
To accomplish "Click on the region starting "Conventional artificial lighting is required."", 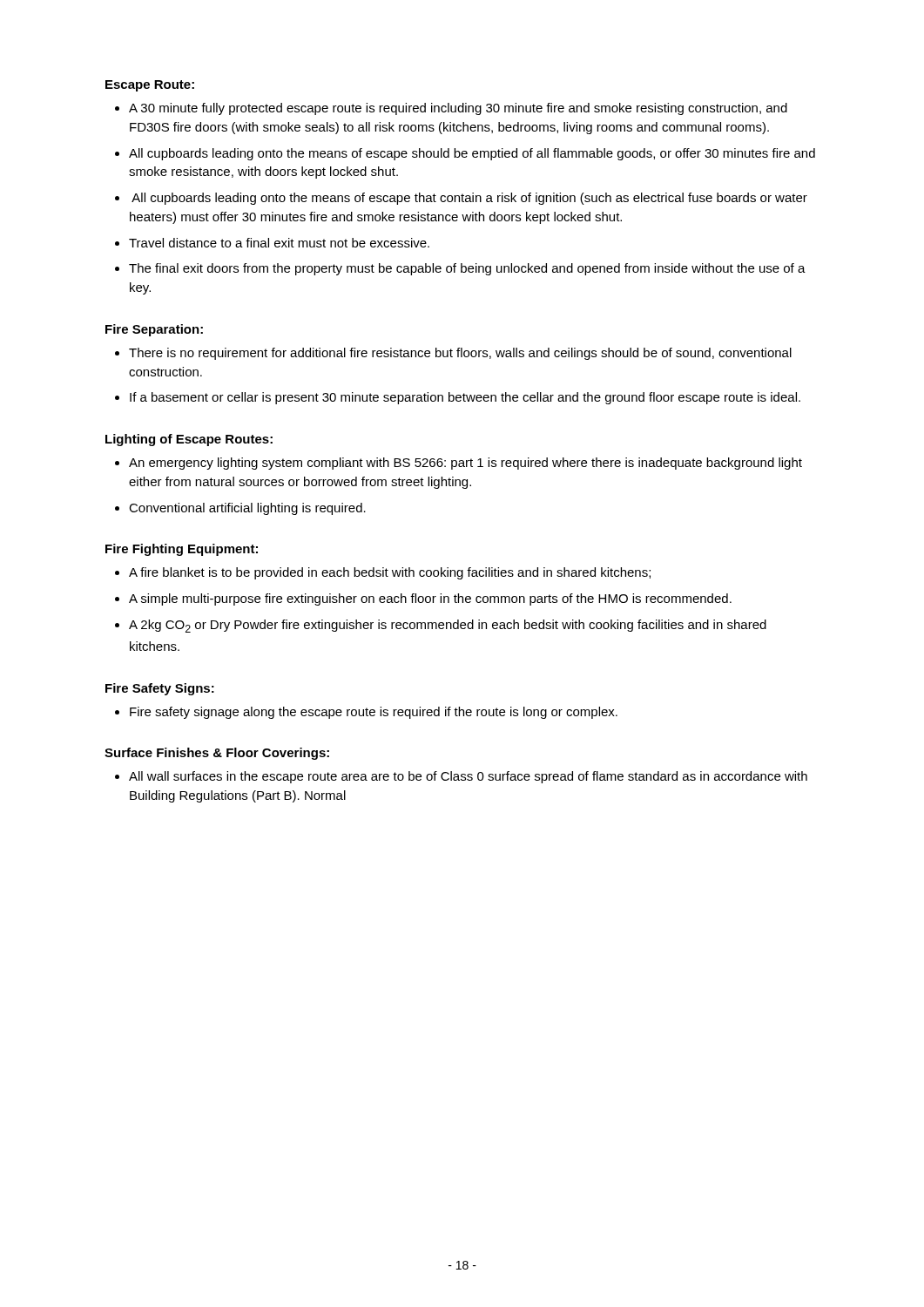I will (248, 507).
